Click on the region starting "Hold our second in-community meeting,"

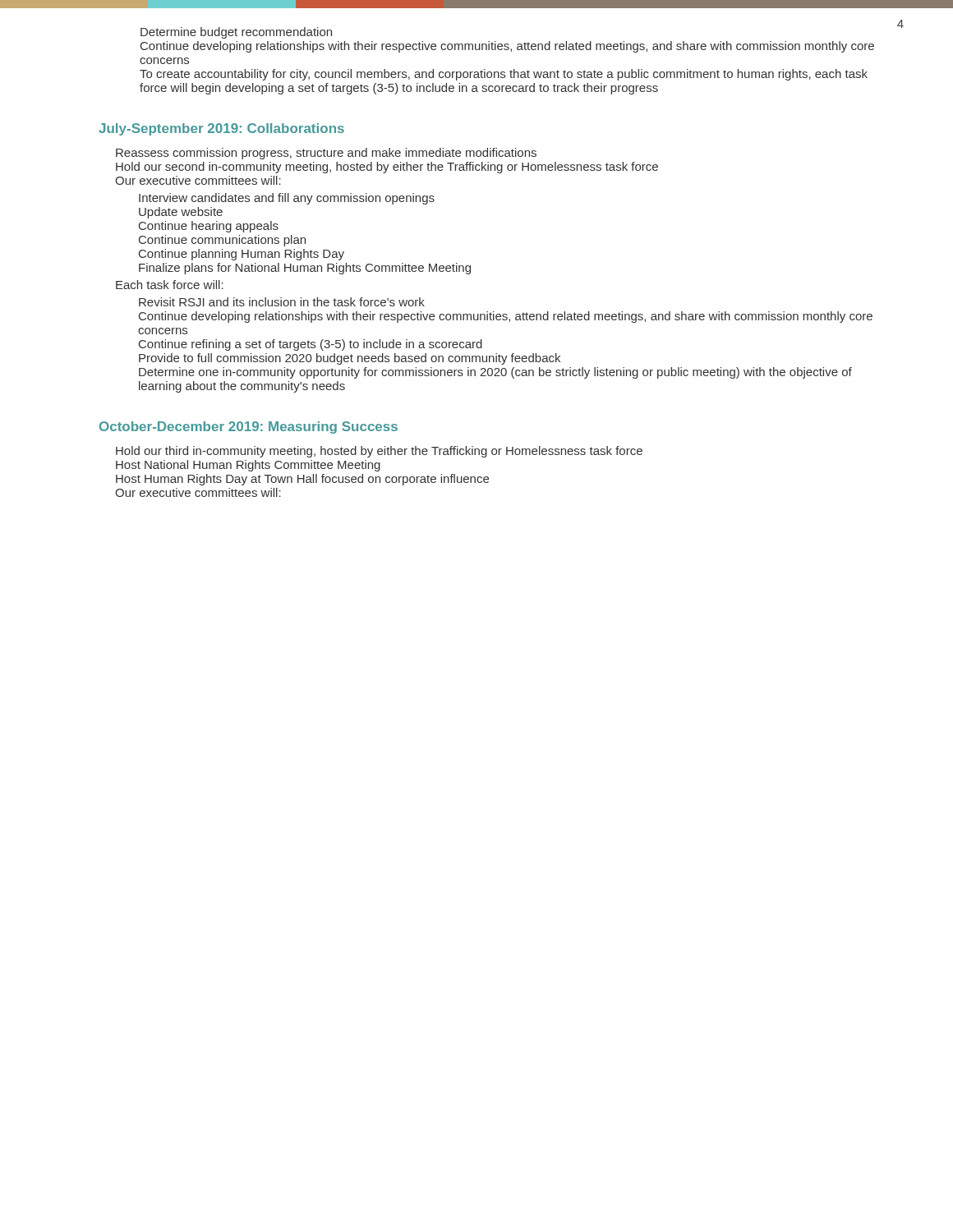click(501, 166)
